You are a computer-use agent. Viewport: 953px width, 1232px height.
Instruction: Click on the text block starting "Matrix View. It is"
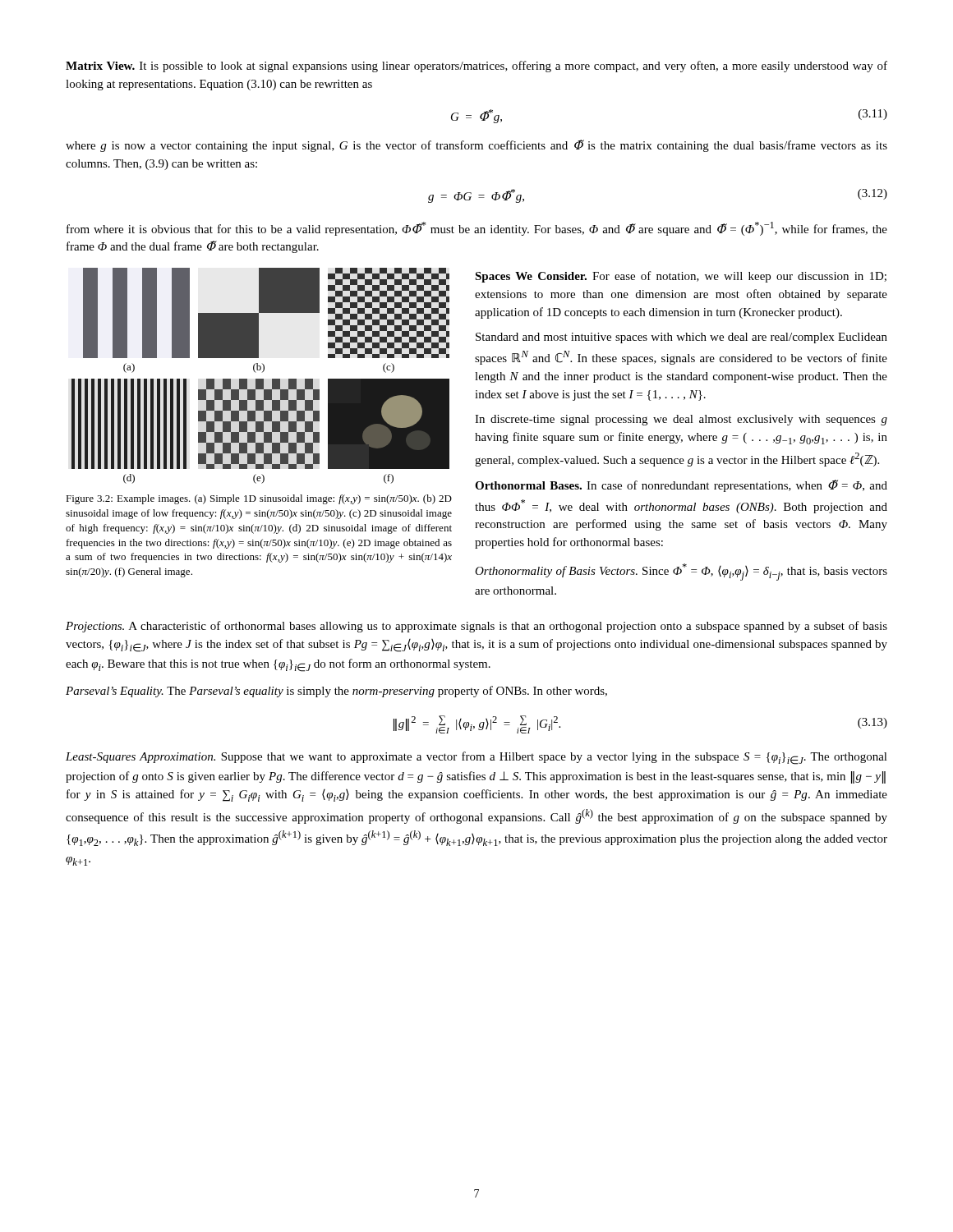click(476, 75)
